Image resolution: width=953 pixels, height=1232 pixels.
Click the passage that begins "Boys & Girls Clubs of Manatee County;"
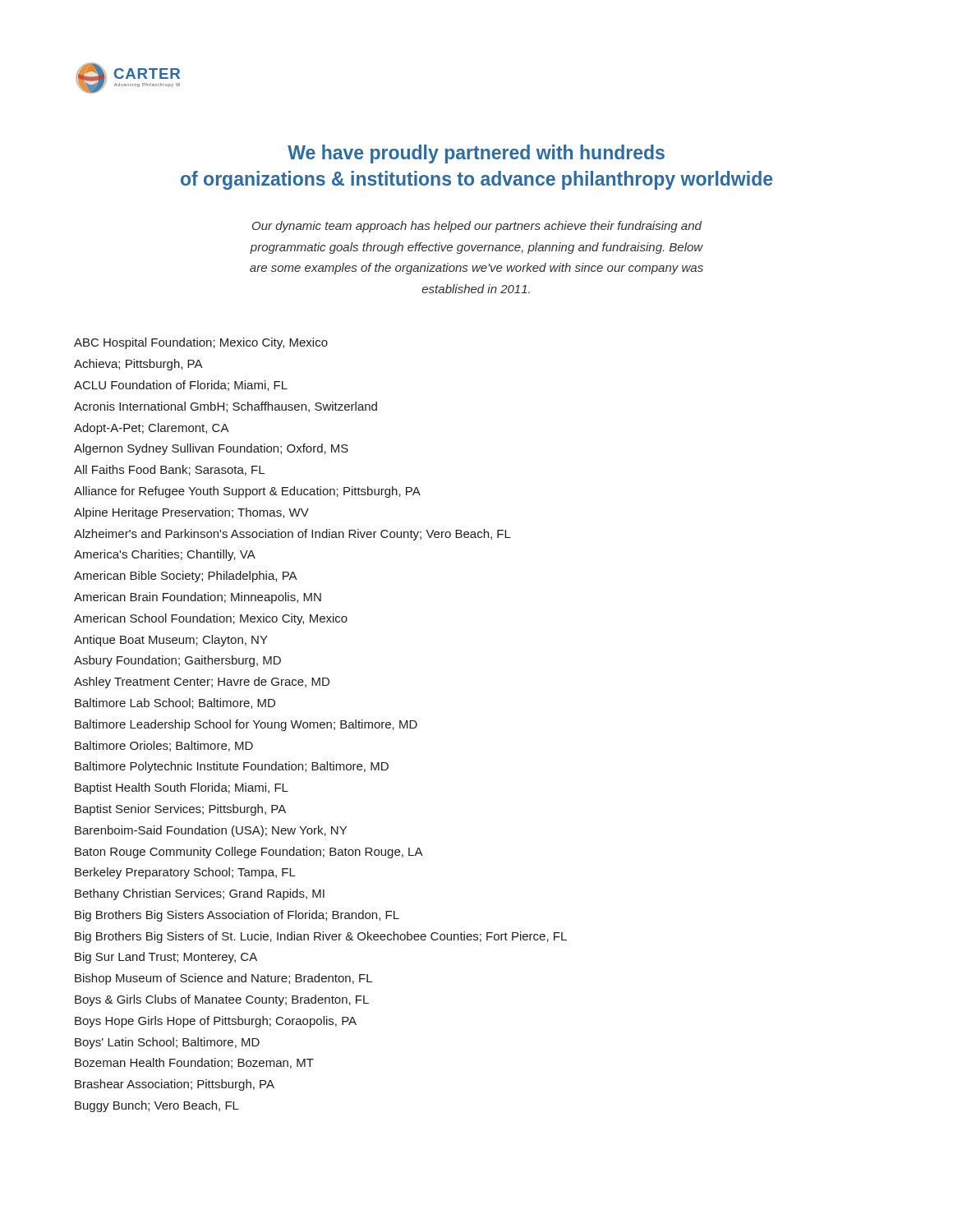[x=222, y=999]
